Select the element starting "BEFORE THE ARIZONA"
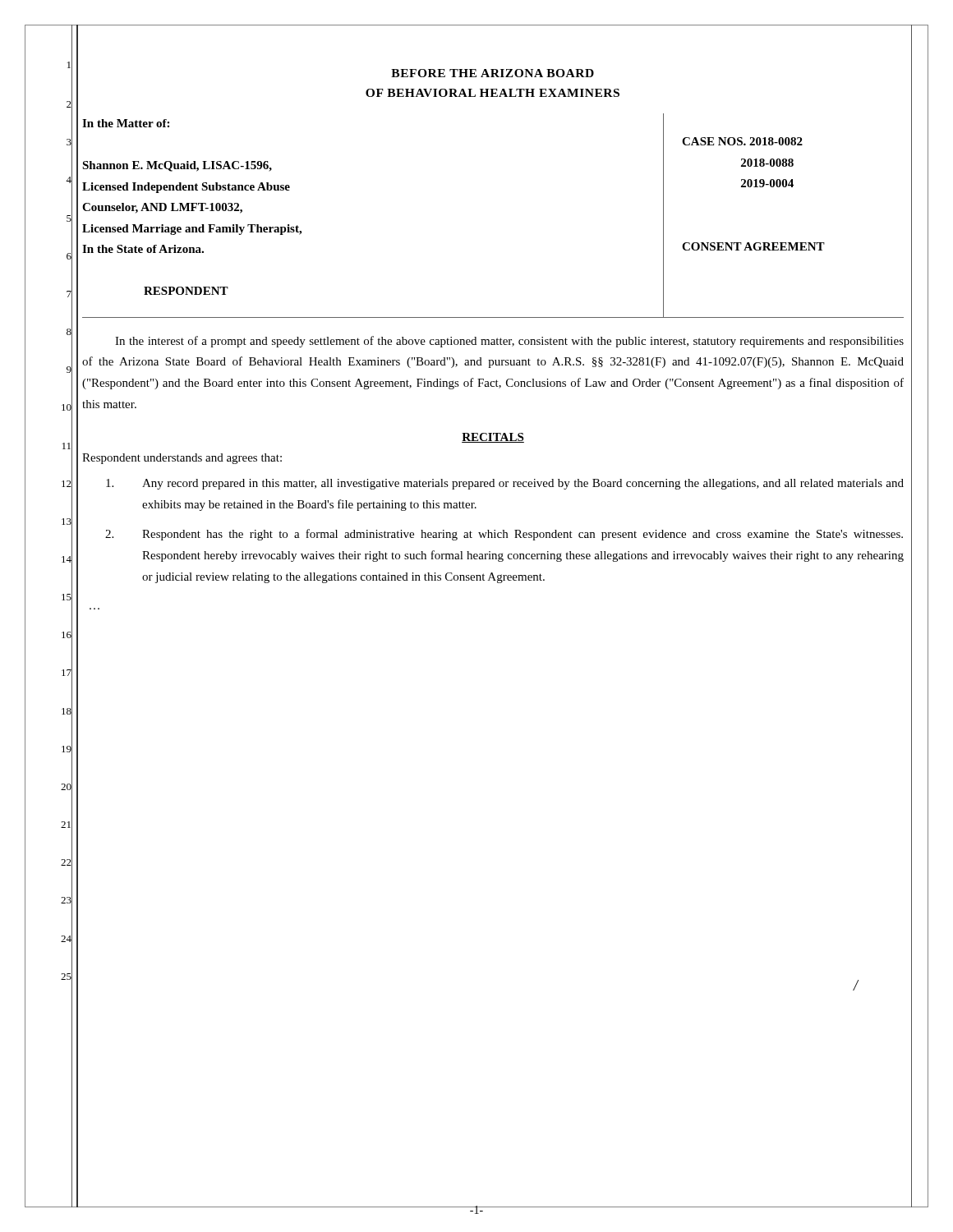Screen dimensions: 1232x953 (x=493, y=73)
